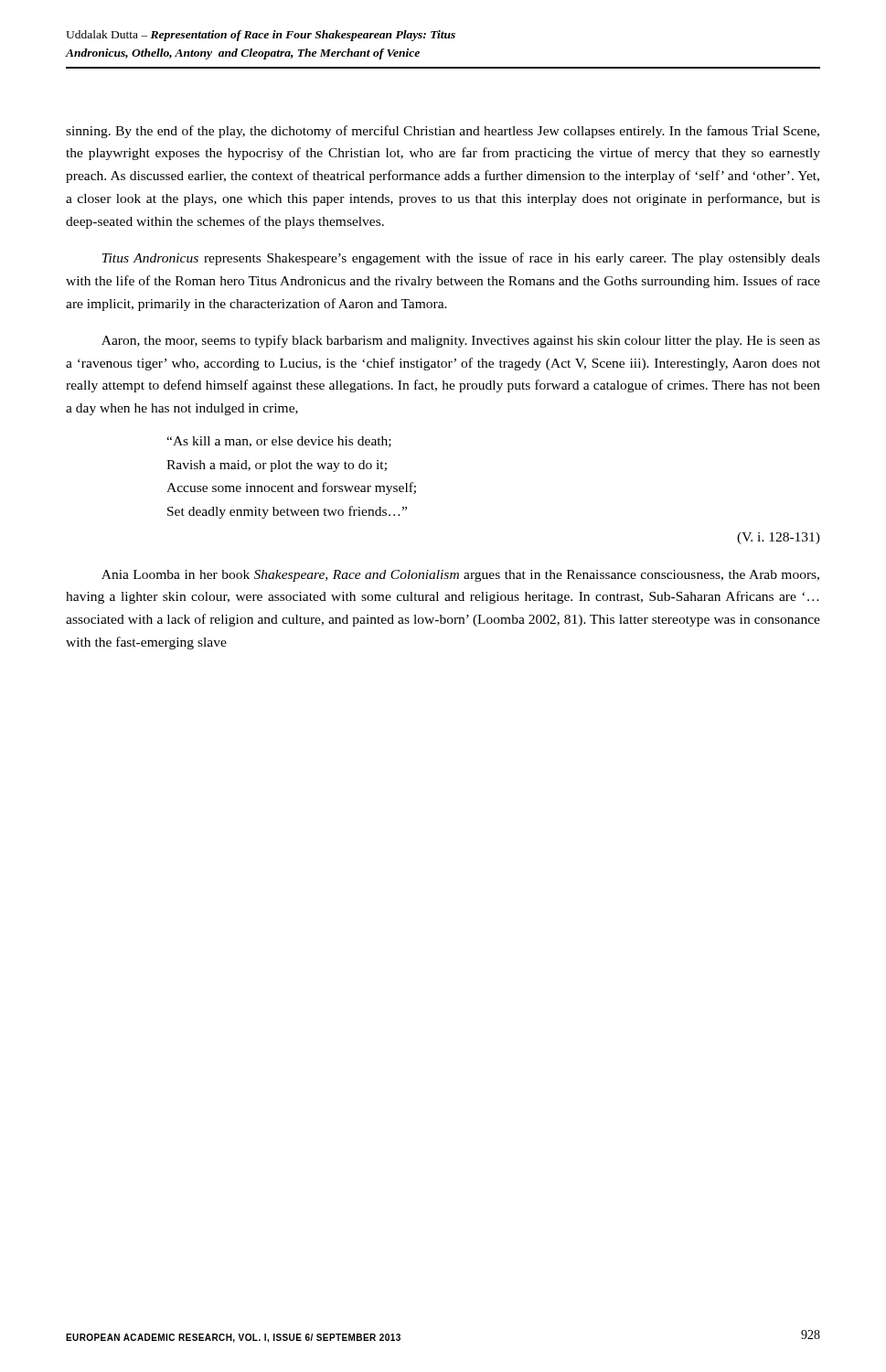Viewport: 886px width, 1372px height.
Task: Click the passage that begins "Aaron, the moor, seems"
Action: [443, 374]
